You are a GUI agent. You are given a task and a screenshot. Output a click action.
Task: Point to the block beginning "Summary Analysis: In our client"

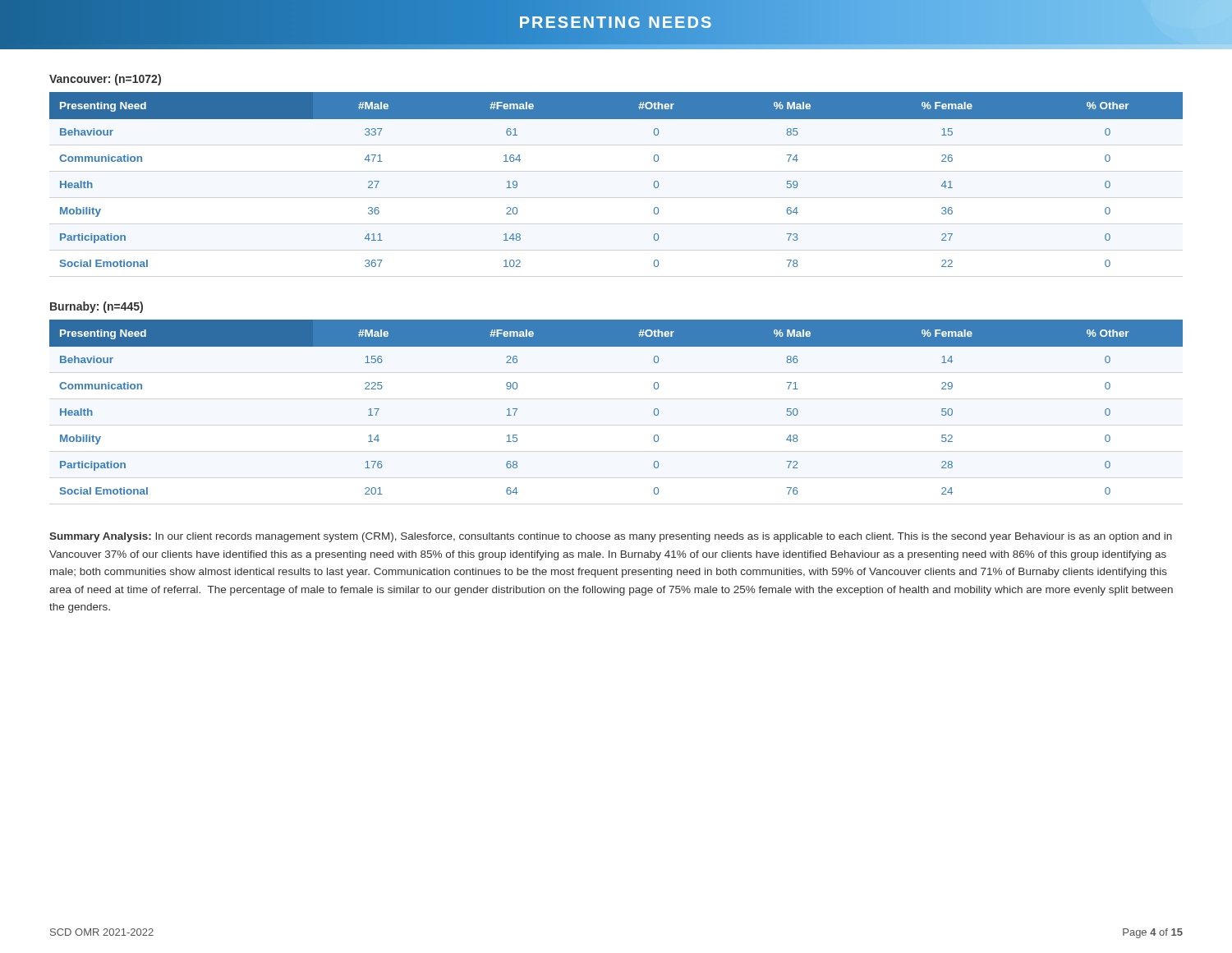click(x=611, y=572)
